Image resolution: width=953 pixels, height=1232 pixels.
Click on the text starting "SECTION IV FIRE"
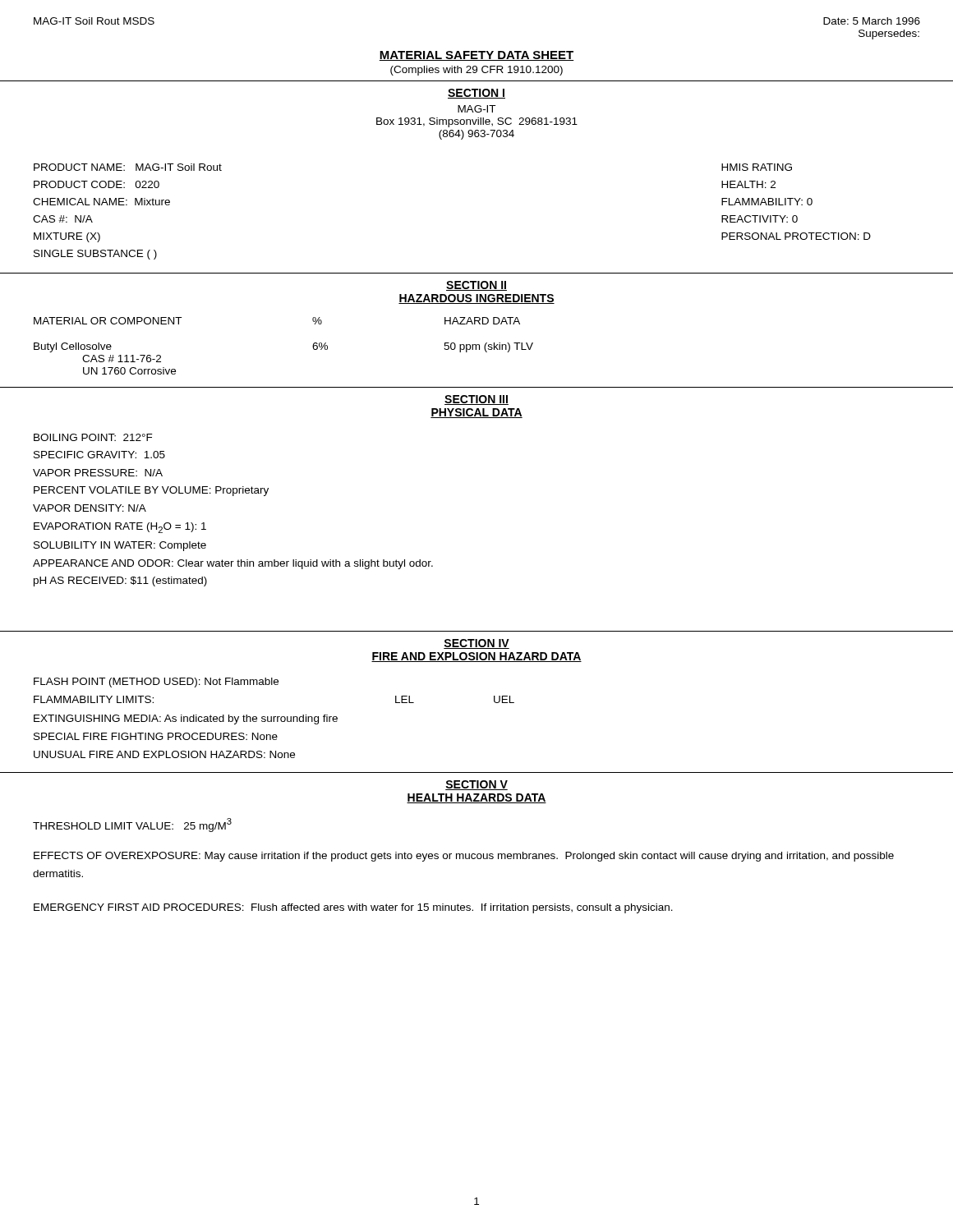click(x=476, y=650)
